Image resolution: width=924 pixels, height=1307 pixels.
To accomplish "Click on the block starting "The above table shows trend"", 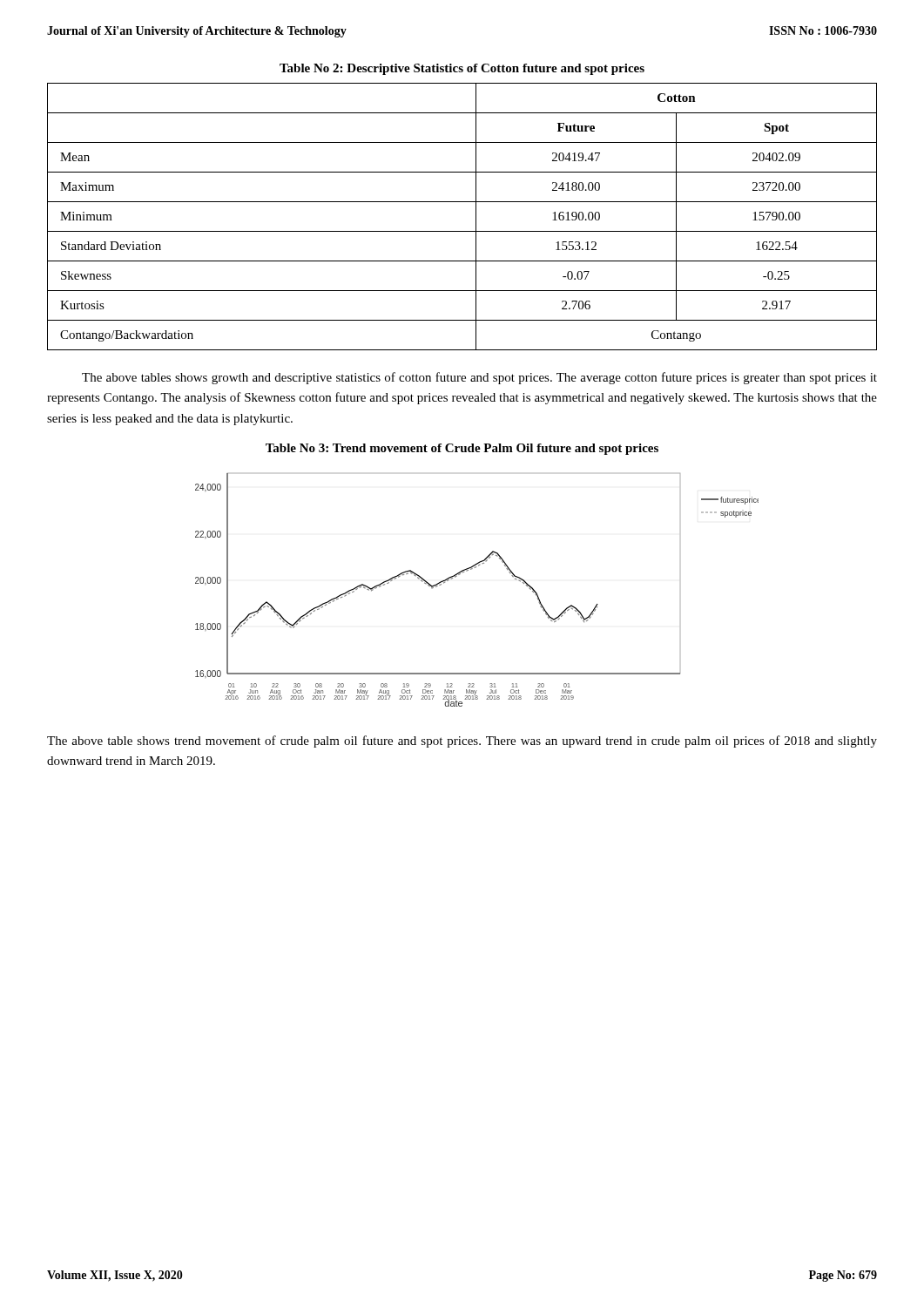I will pyautogui.click(x=462, y=751).
